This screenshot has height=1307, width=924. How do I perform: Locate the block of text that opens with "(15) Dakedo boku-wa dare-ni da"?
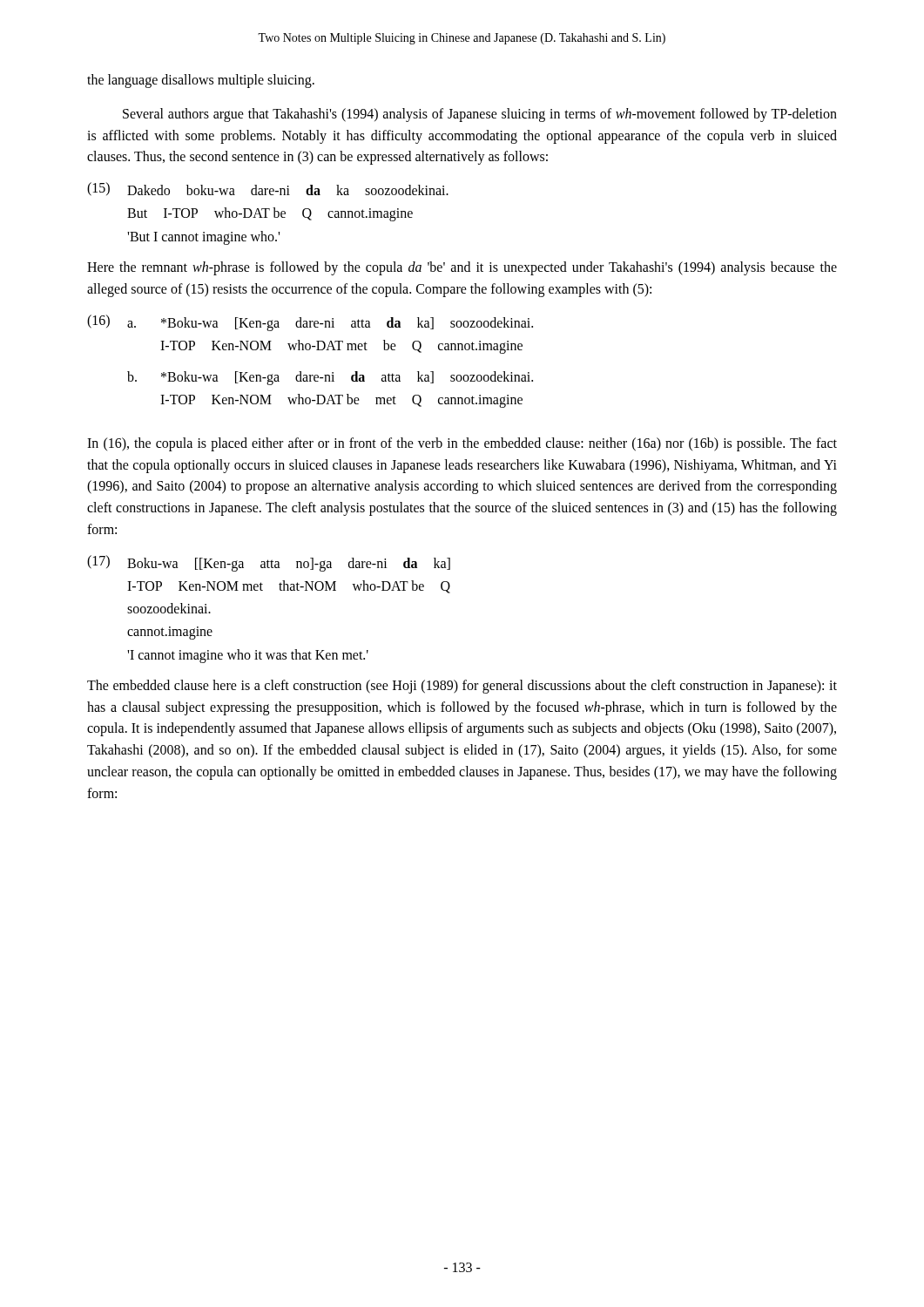click(x=268, y=189)
